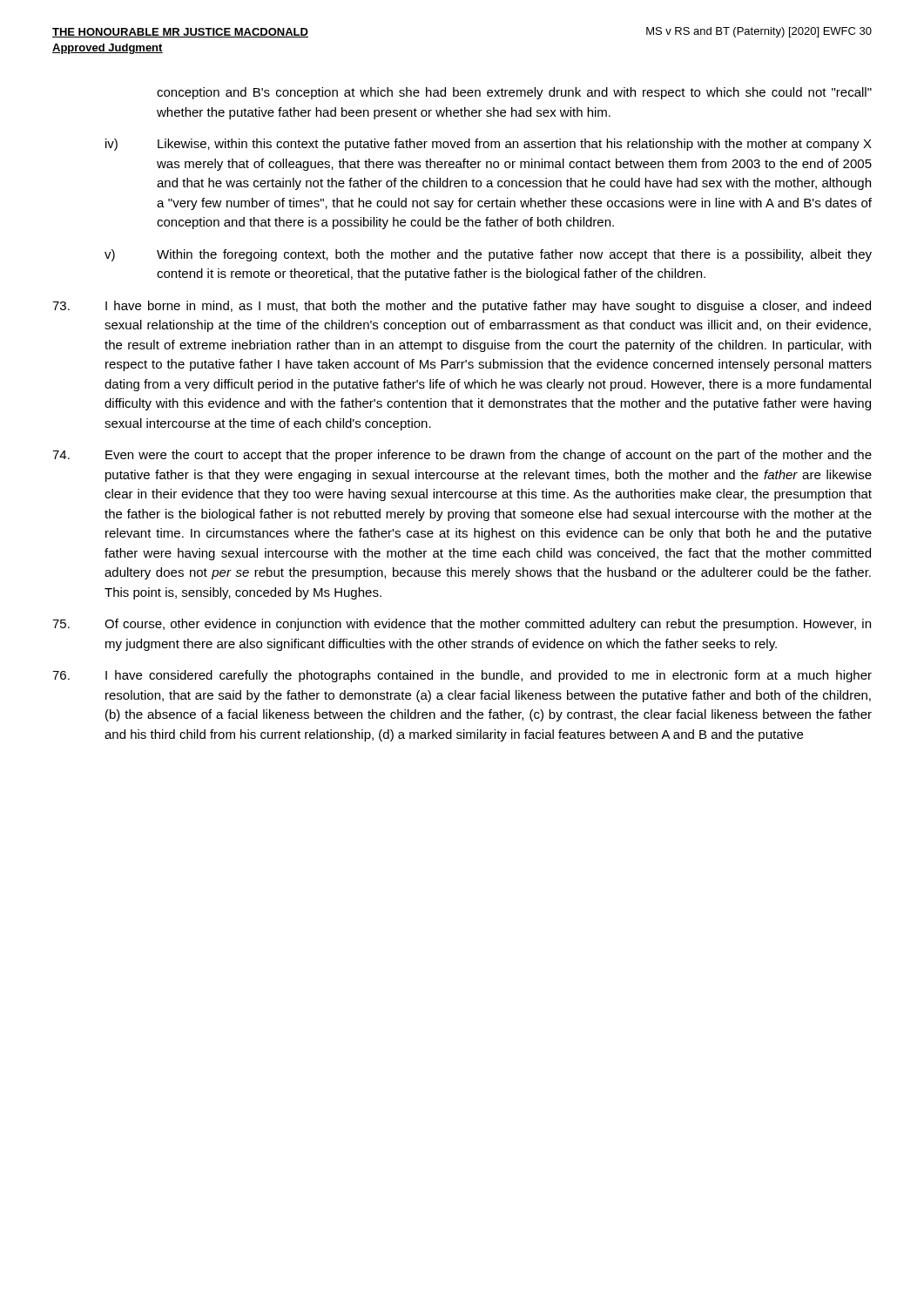924x1307 pixels.
Task: Click on the text block that reads "Even were the court to"
Action: [462, 524]
